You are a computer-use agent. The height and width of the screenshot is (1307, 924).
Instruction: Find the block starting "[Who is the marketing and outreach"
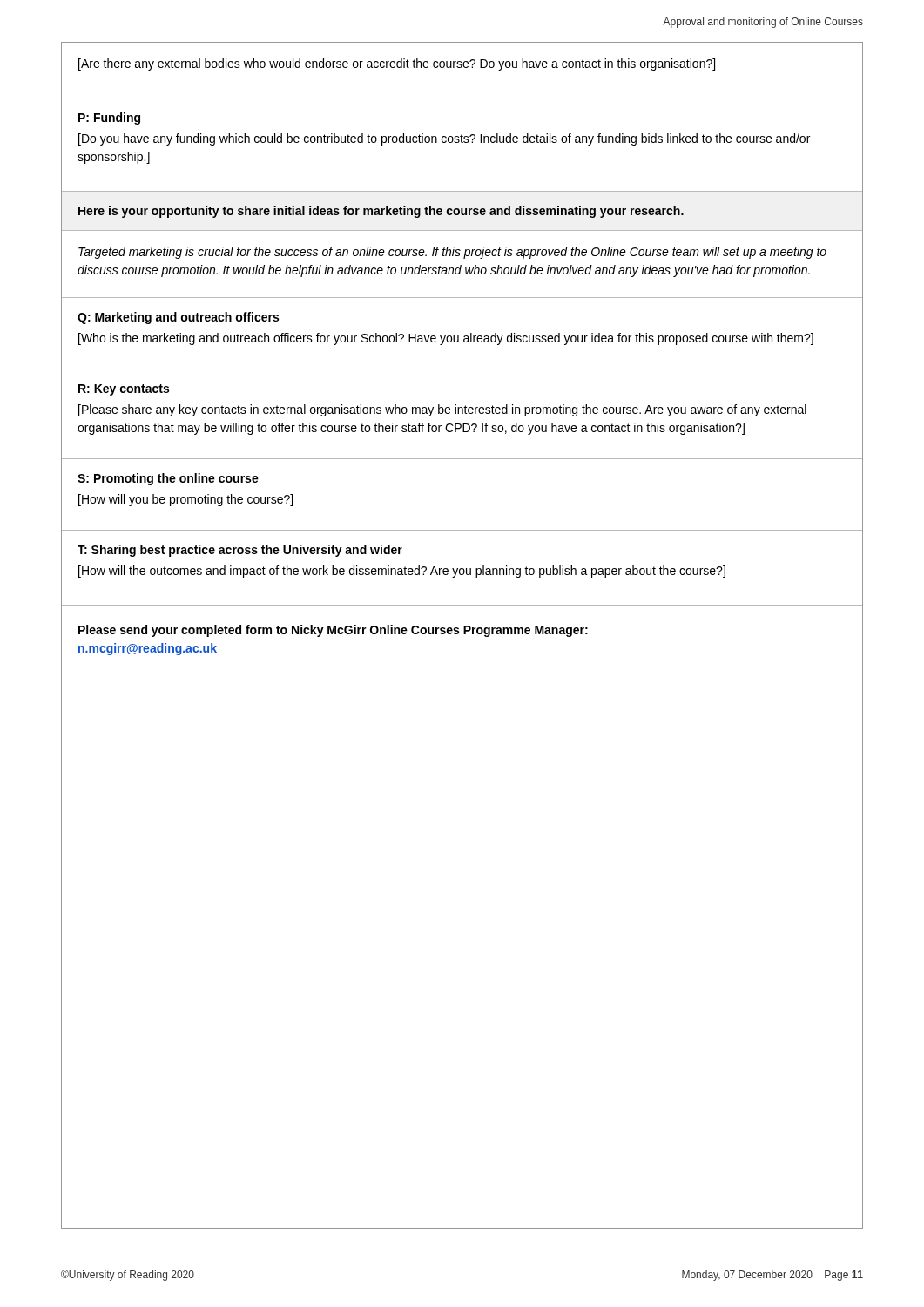coord(446,338)
